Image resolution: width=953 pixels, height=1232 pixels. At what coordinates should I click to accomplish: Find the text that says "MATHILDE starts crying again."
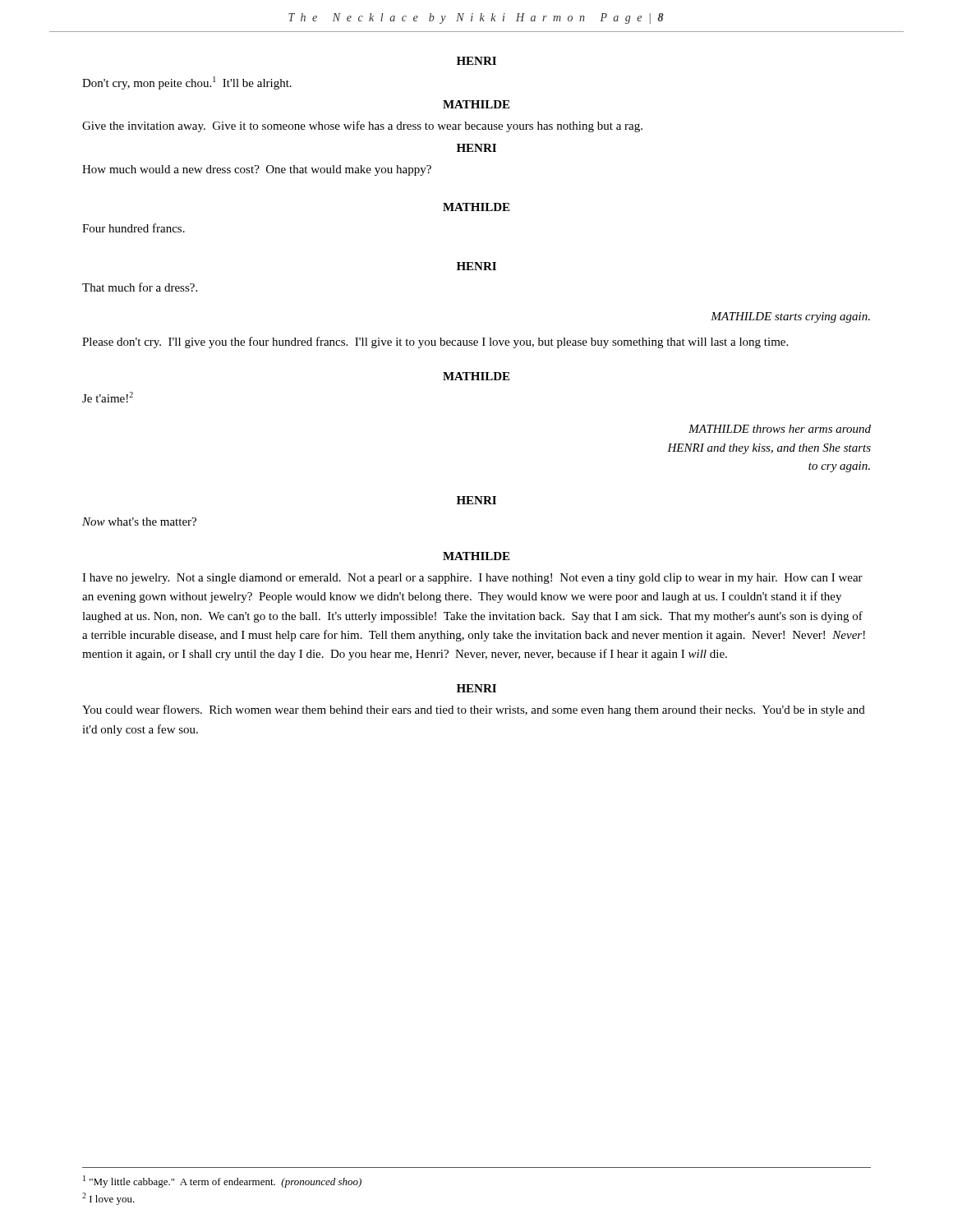click(791, 316)
